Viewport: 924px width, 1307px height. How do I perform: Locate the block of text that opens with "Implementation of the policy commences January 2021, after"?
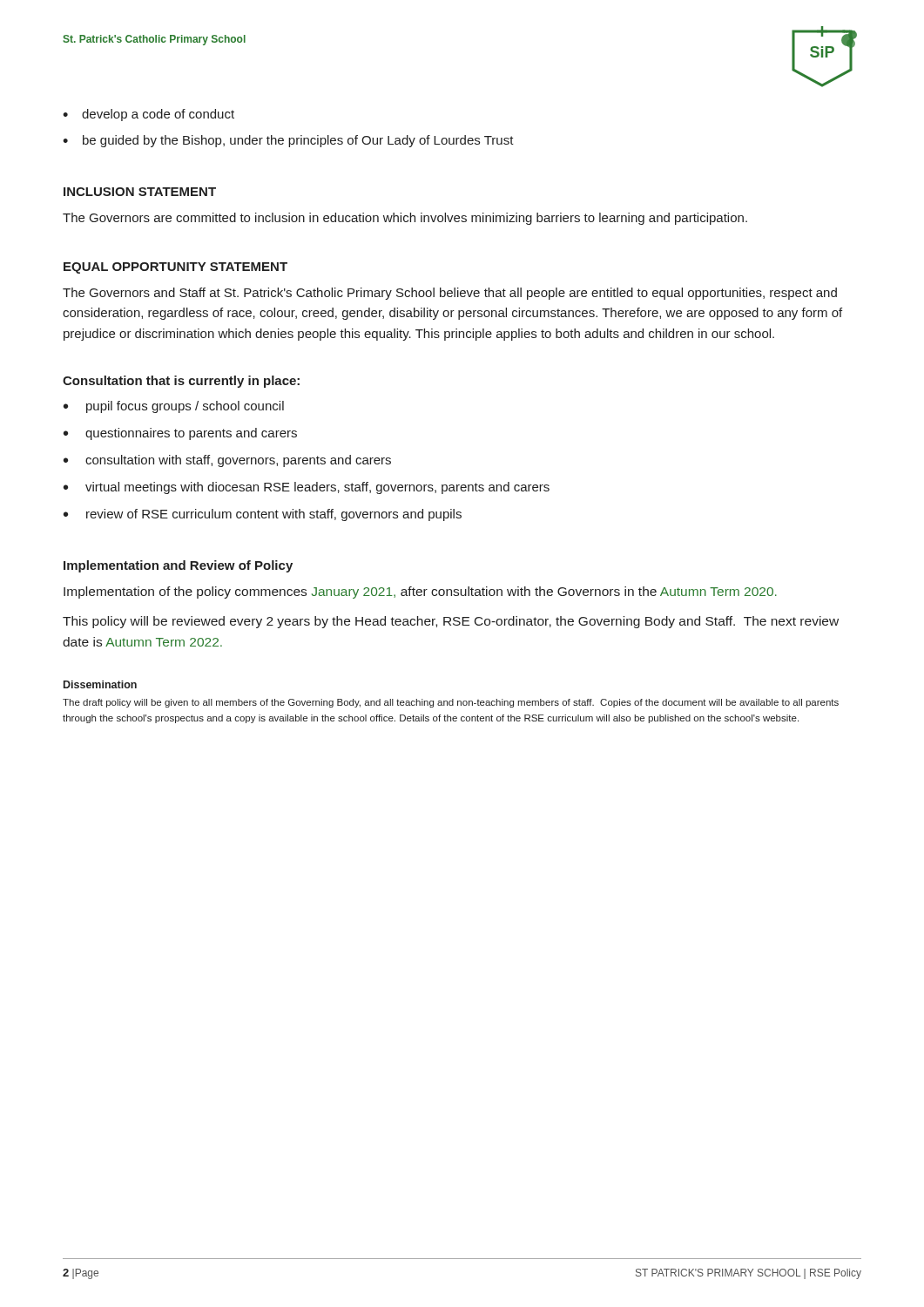[420, 591]
